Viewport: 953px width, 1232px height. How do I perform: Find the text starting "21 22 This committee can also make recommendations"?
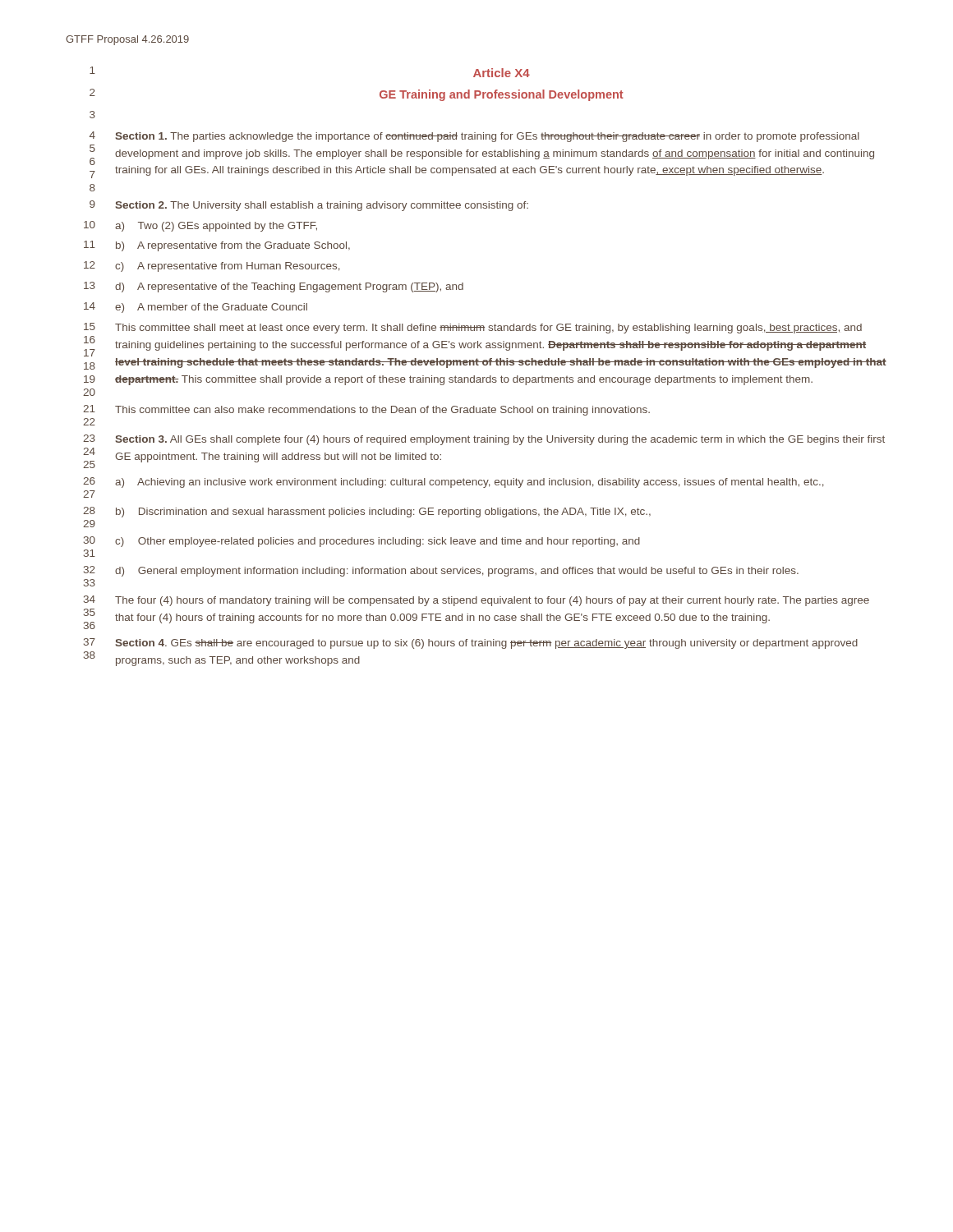[476, 415]
